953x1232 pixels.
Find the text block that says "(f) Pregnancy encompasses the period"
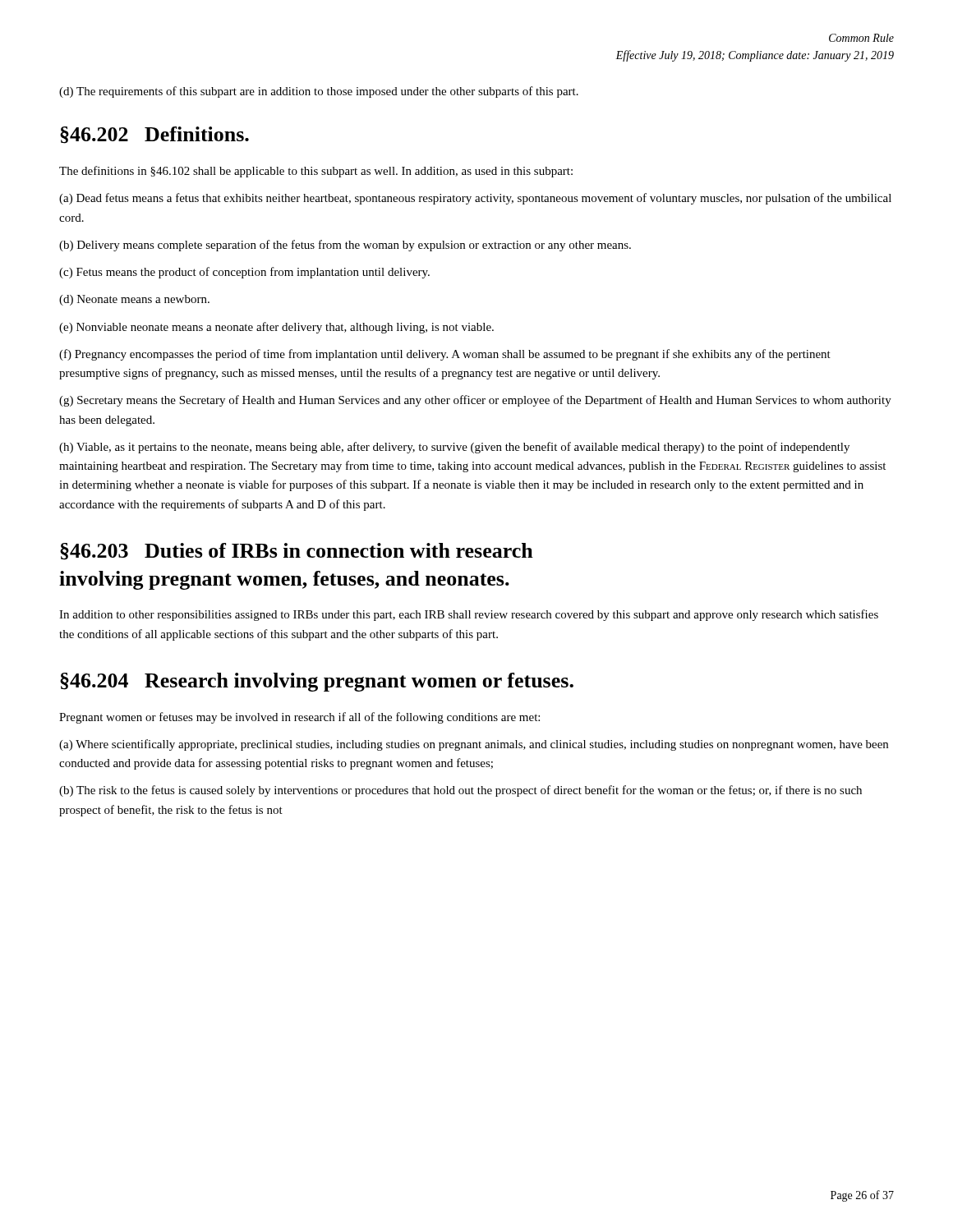[x=445, y=363]
